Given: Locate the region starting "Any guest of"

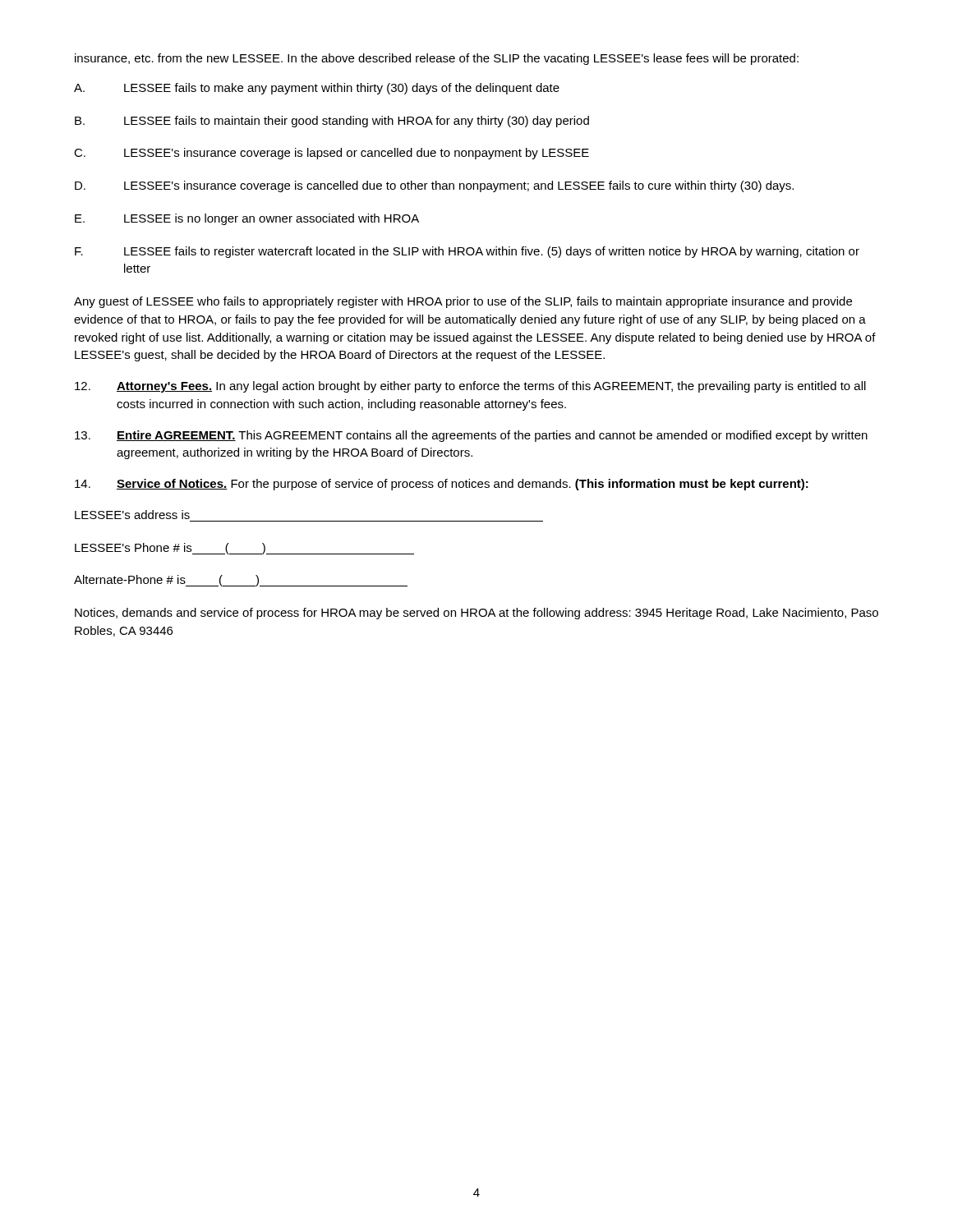Looking at the screenshot, I should pos(475,328).
